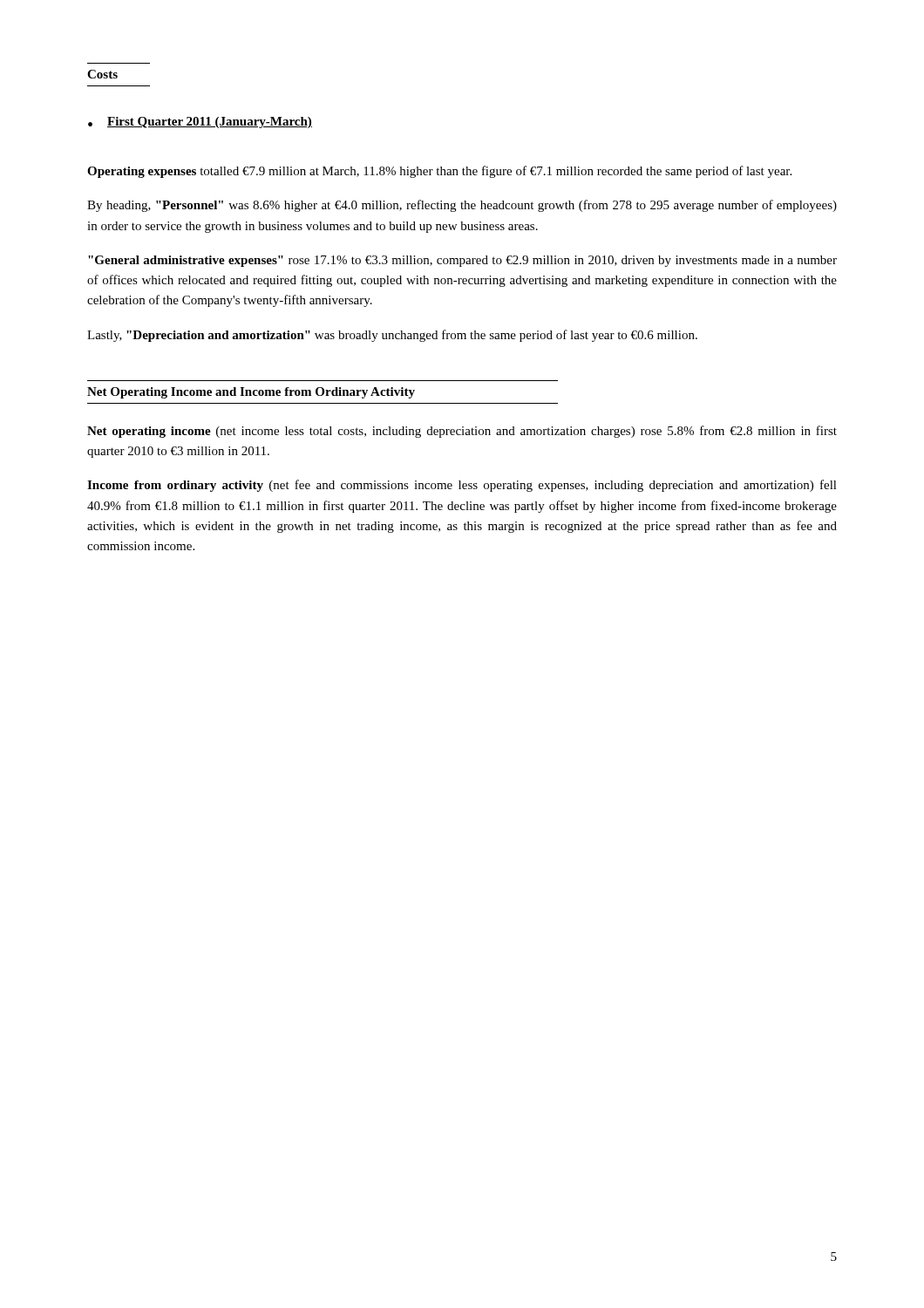Locate the section header that says "Net Operating Income"
The height and width of the screenshot is (1308, 924).
(462, 392)
